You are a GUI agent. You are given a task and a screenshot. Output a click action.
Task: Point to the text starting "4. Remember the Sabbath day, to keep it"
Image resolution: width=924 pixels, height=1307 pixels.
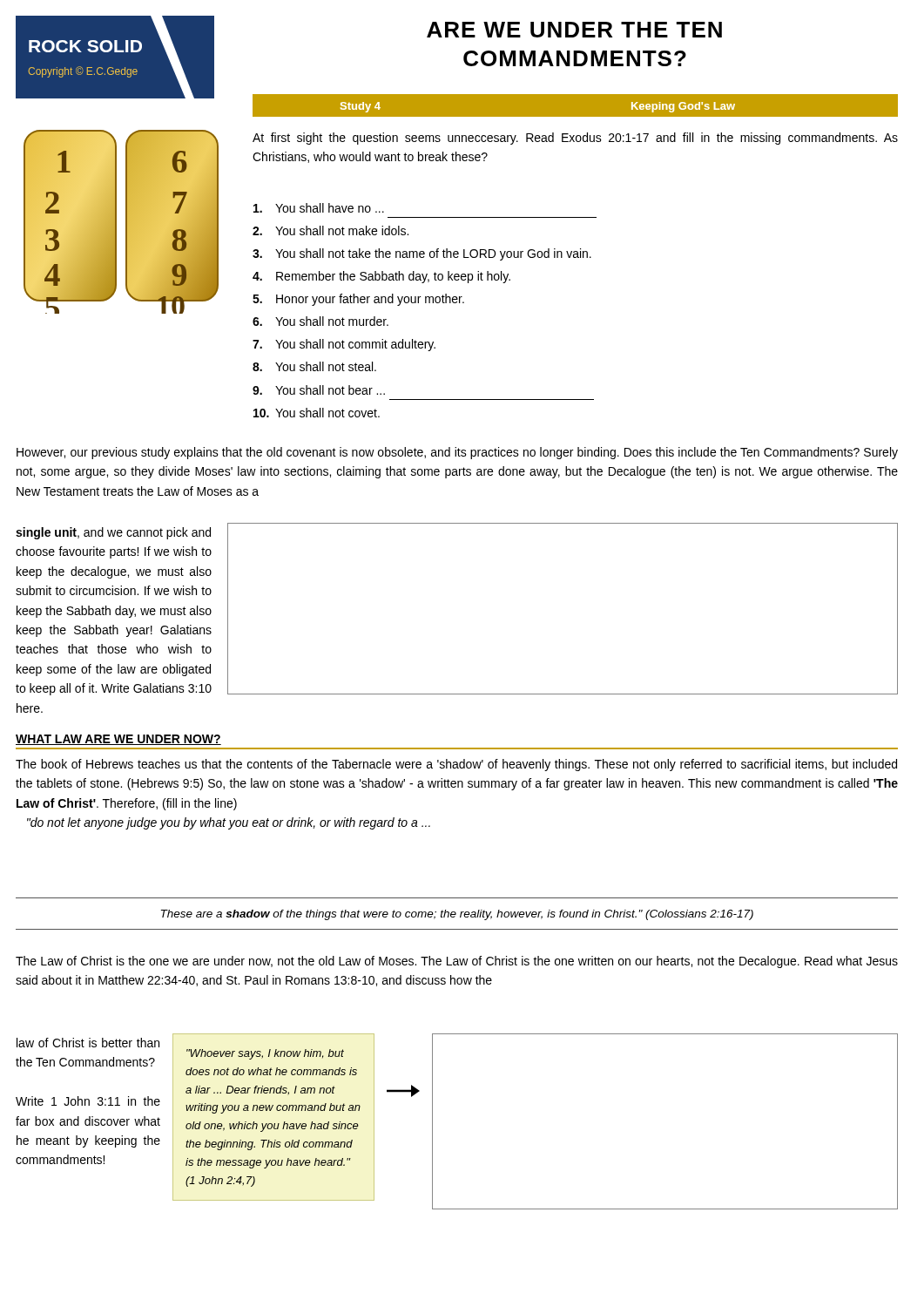coord(382,277)
